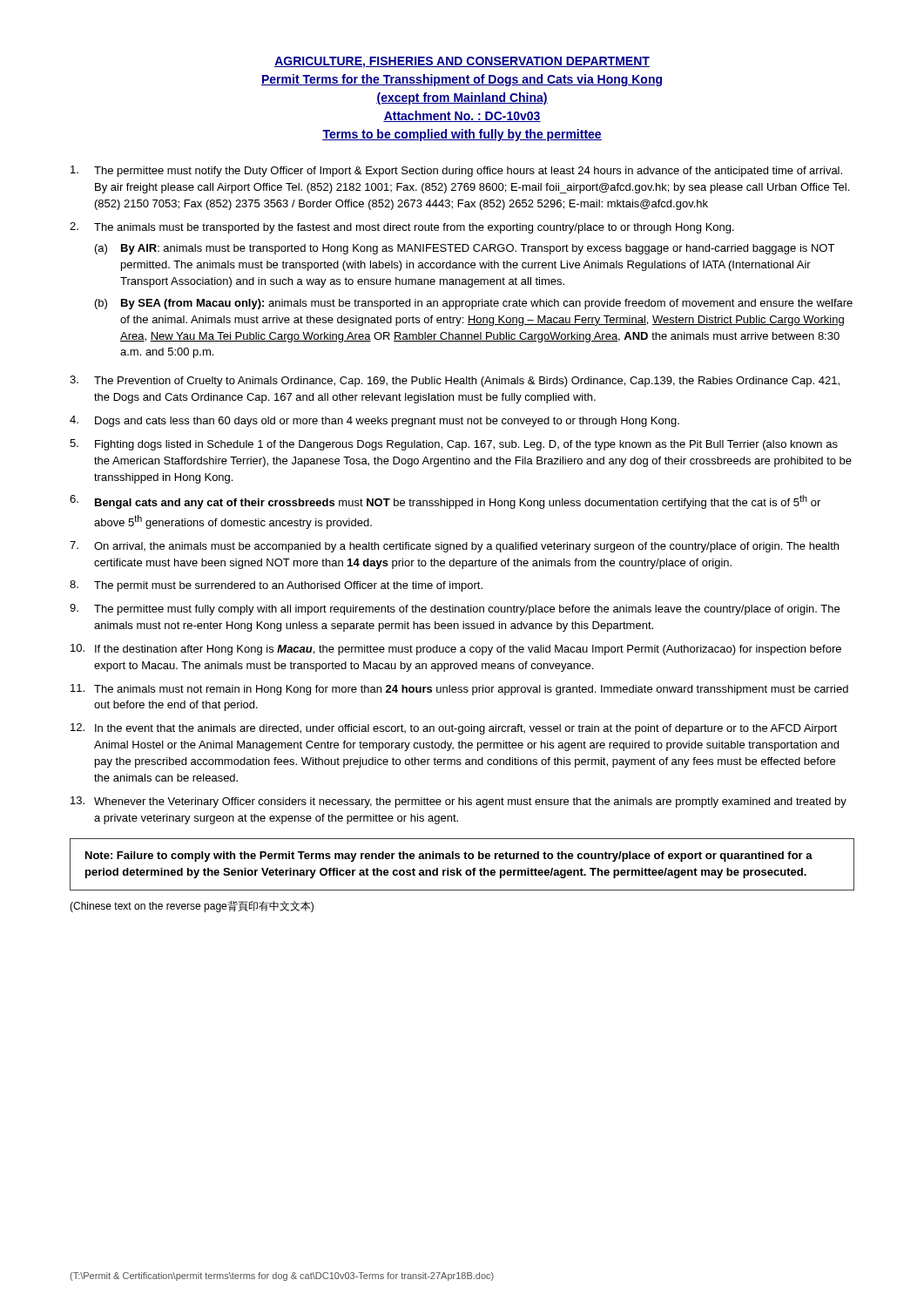Find the text block starting "2. The animals must be transported"
The height and width of the screenshot is (1307, 924).
point(462,293)
